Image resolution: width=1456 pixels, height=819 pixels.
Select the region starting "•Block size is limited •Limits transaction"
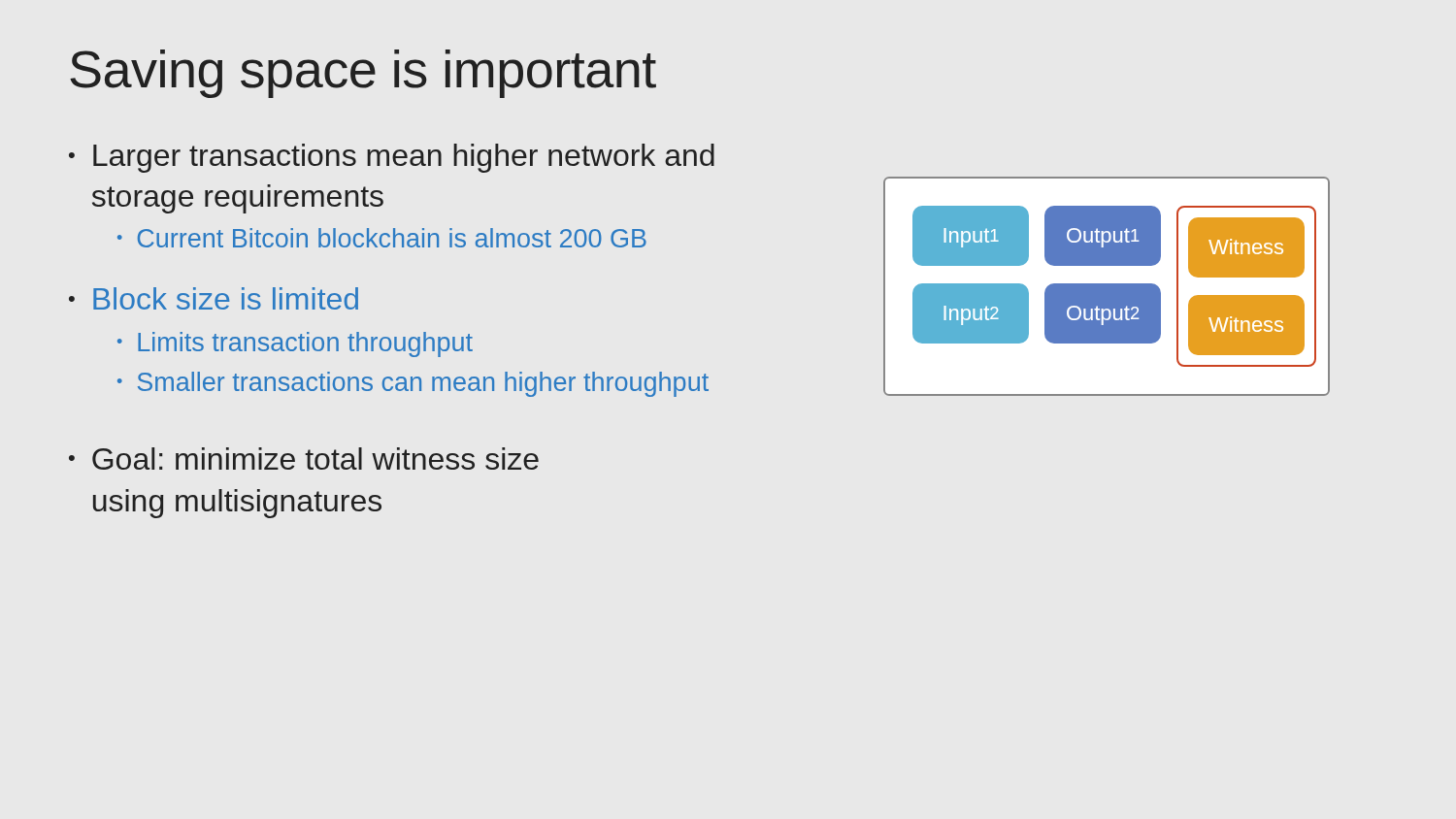click(447, 340)
